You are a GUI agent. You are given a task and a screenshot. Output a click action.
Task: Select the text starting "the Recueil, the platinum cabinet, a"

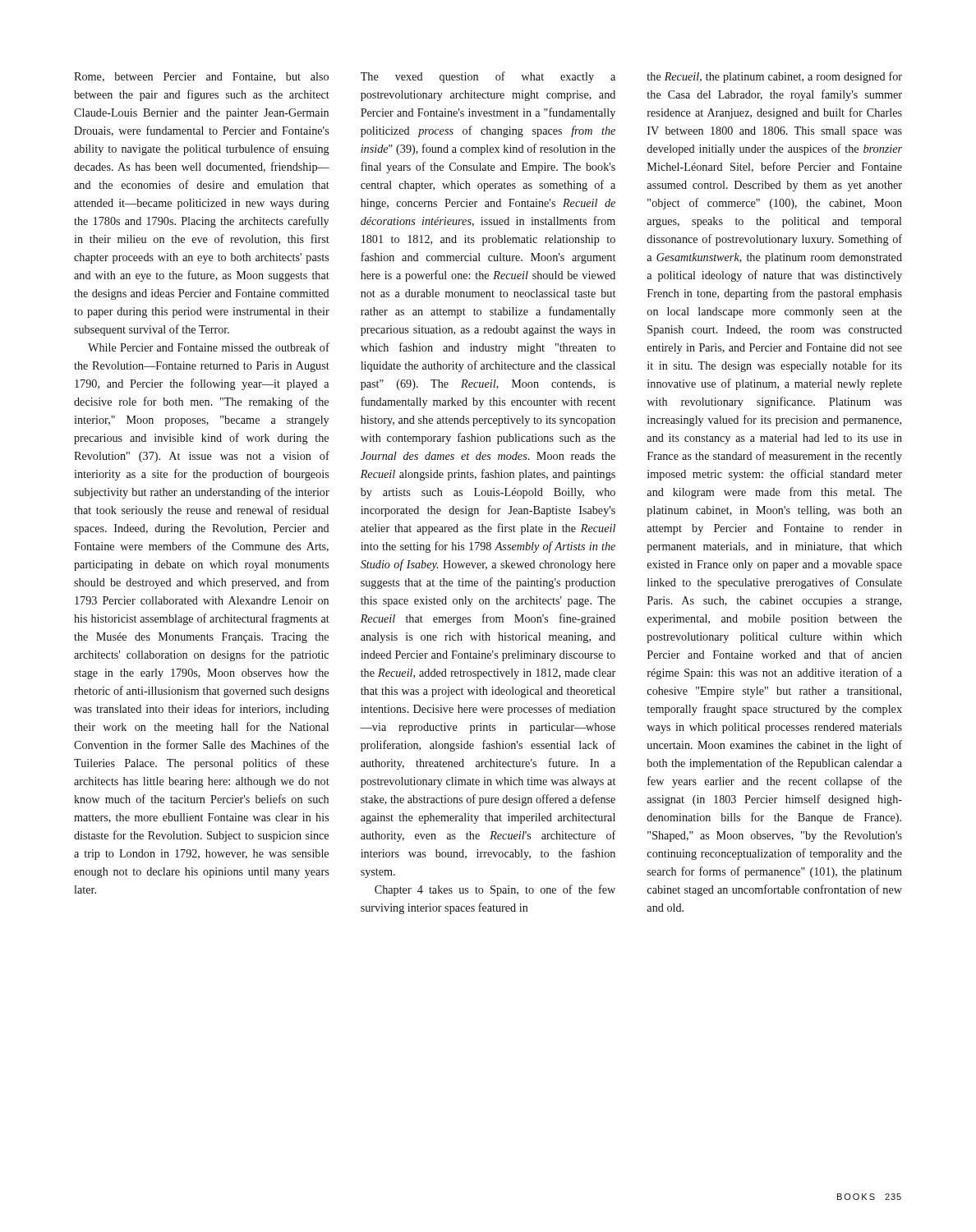[x=774, y=492]
